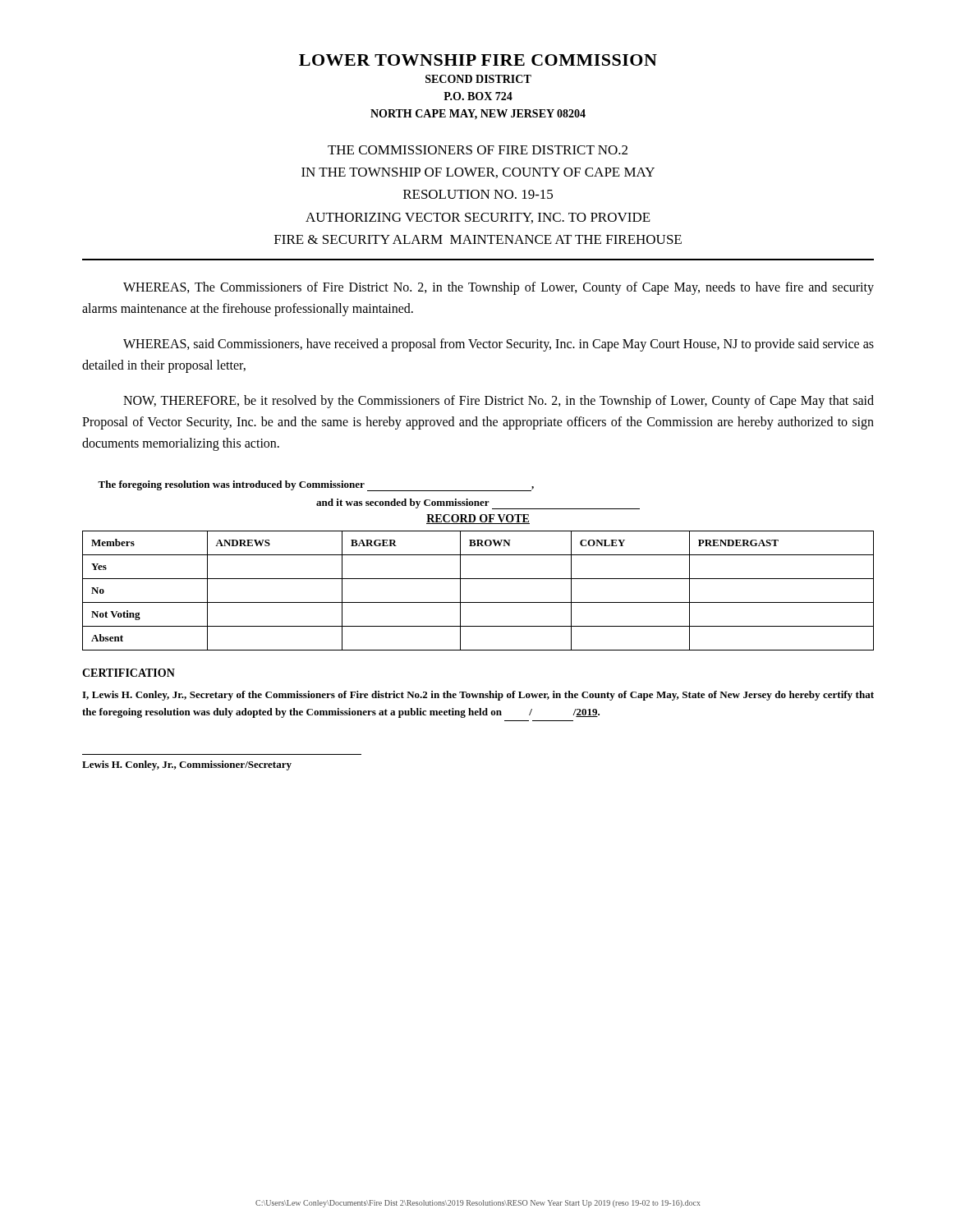Find the block on this page that starts "WHEREAS, said Commissioners, have received a"
Image resolution: width=956 pixels, height=1232 pixels.
click(478, 354)
